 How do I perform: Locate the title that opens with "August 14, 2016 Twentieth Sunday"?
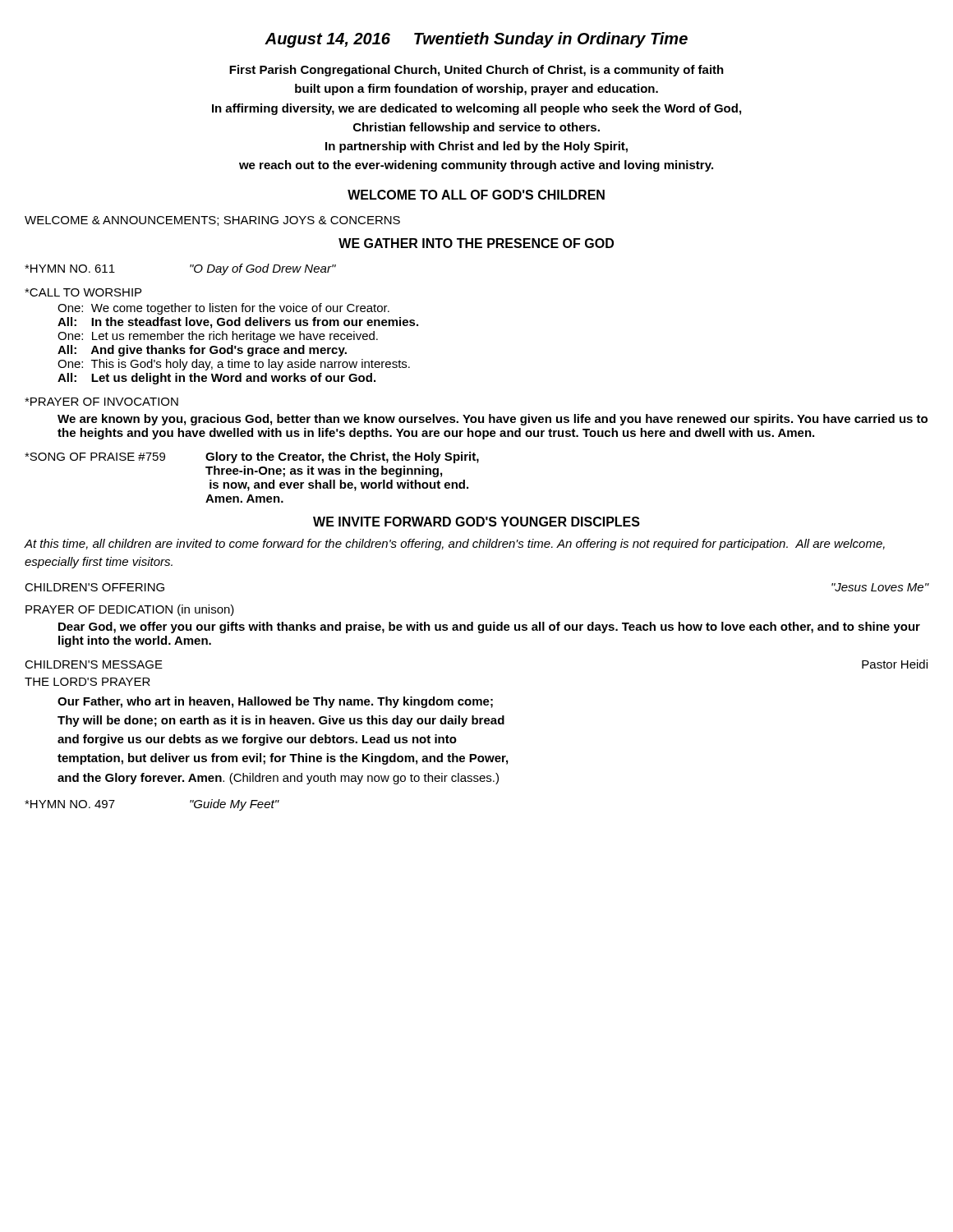pyautogui.click(x=476, y=39)
